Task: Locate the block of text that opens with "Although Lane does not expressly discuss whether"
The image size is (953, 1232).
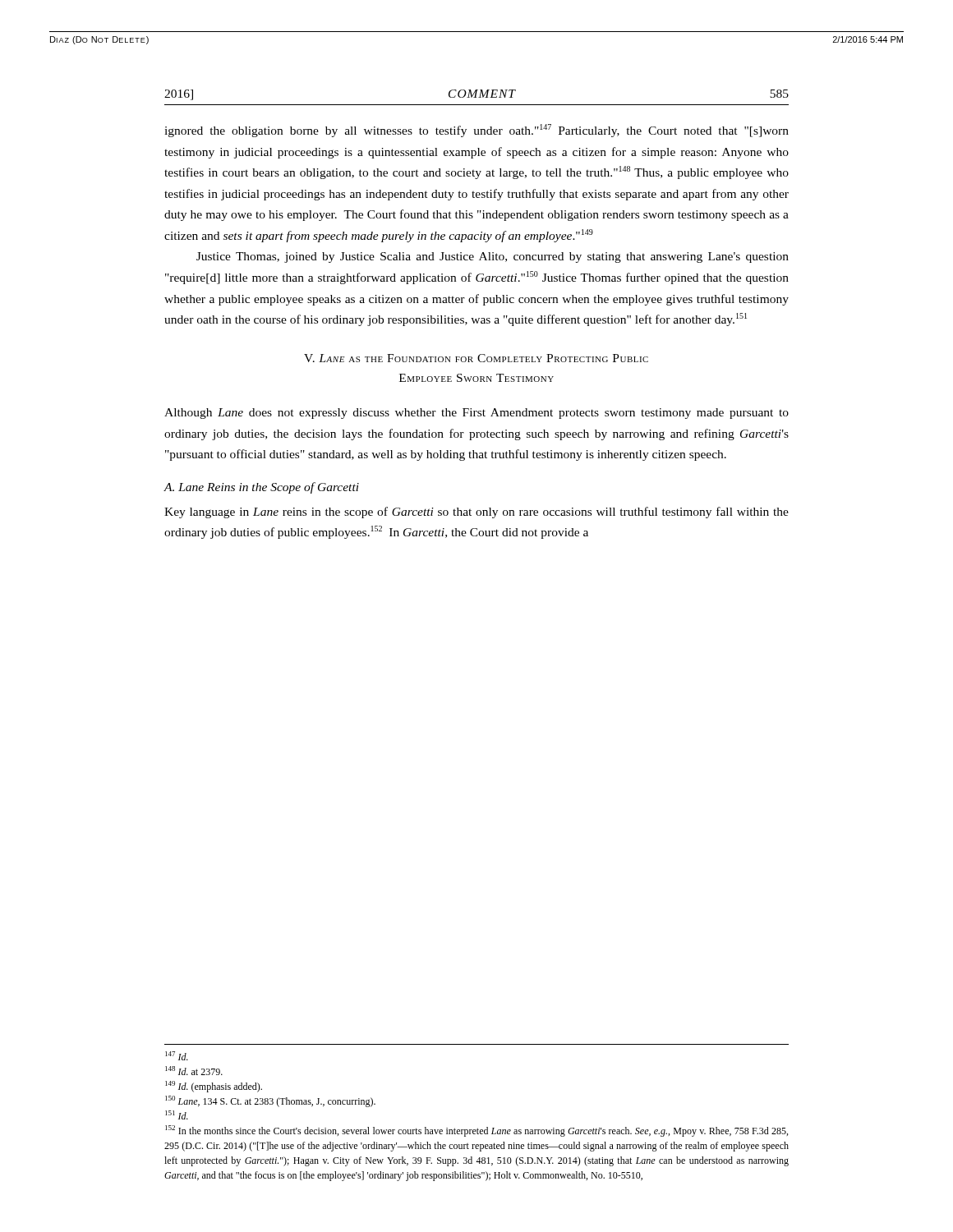Action: pos(476,433)
